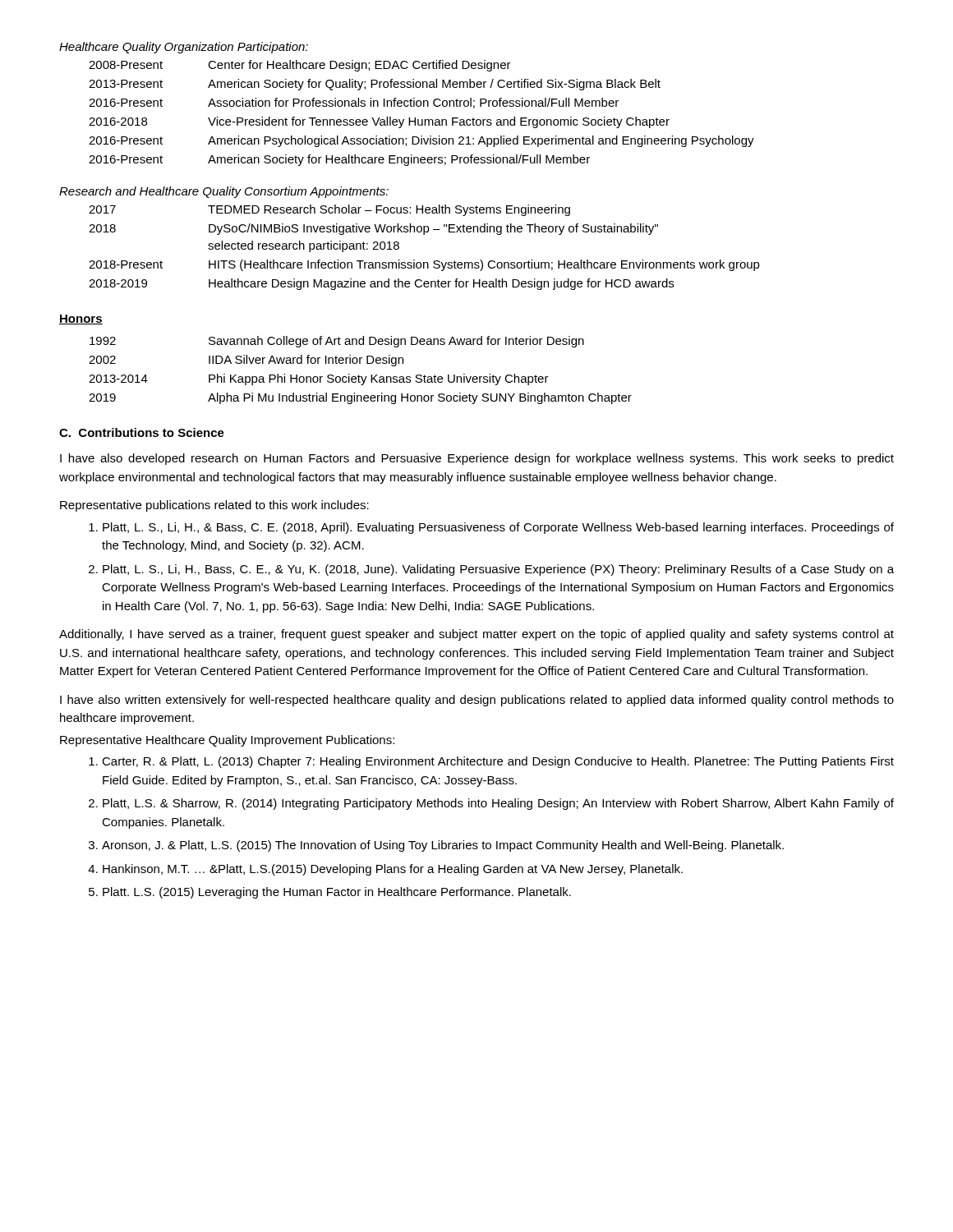Navigate to the region starting "2013-2014 Phi Kappa Phi Honor Society Kansas"
This screenshot has height=1232, width=953.
[x=491, y=378]
